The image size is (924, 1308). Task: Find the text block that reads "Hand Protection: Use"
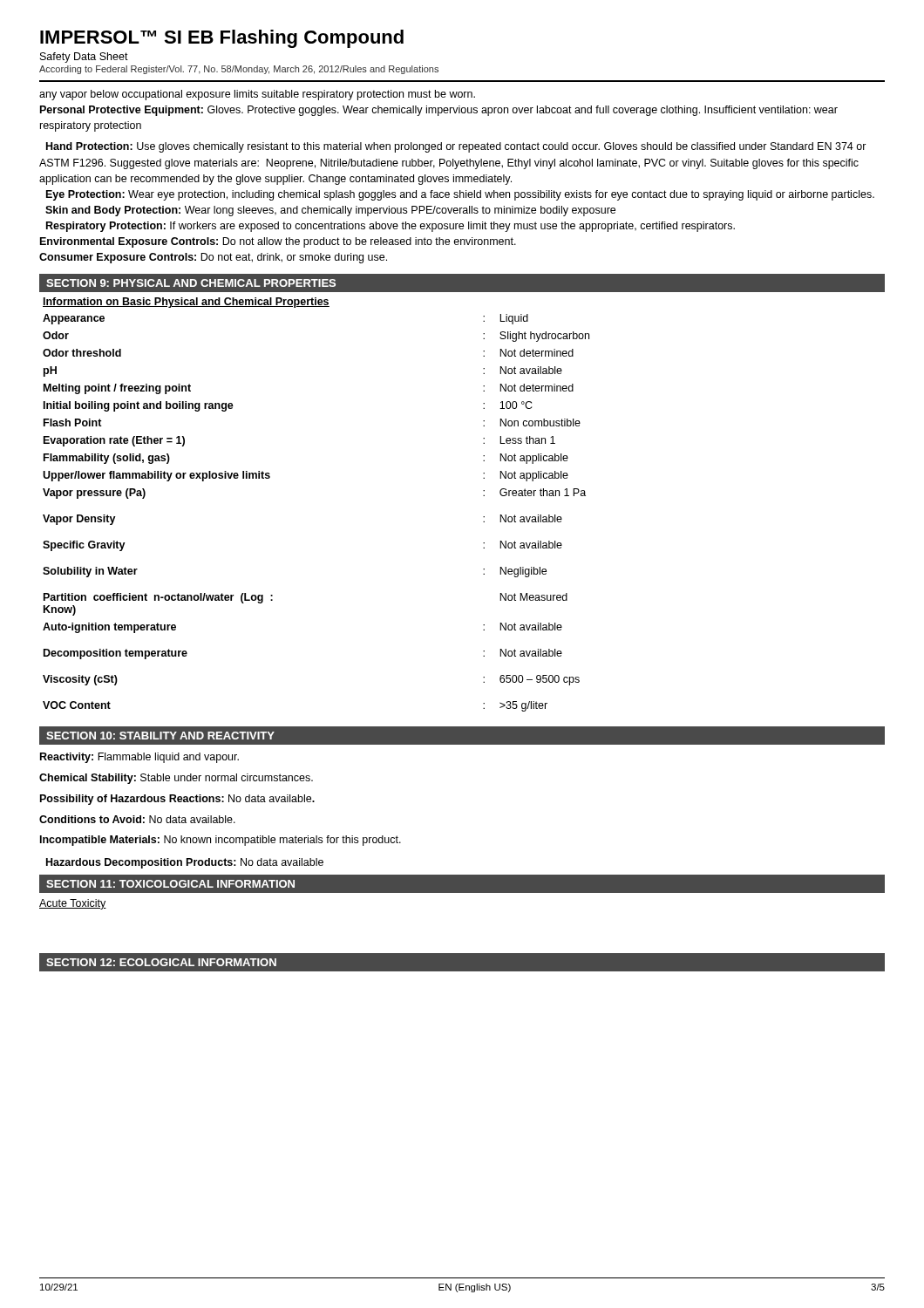[457, 202]
